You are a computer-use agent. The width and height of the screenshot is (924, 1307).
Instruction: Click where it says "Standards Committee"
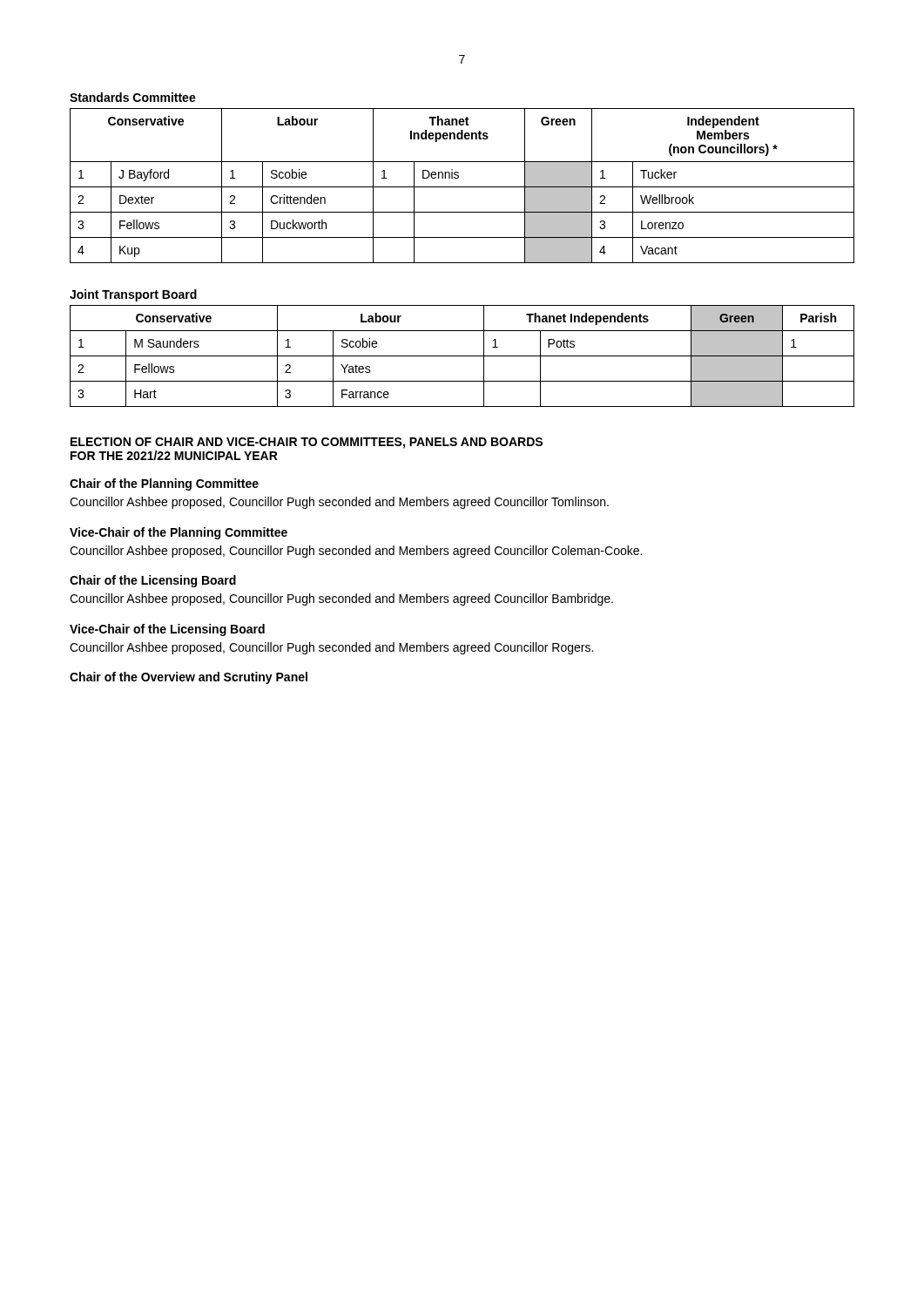point(133,98)
